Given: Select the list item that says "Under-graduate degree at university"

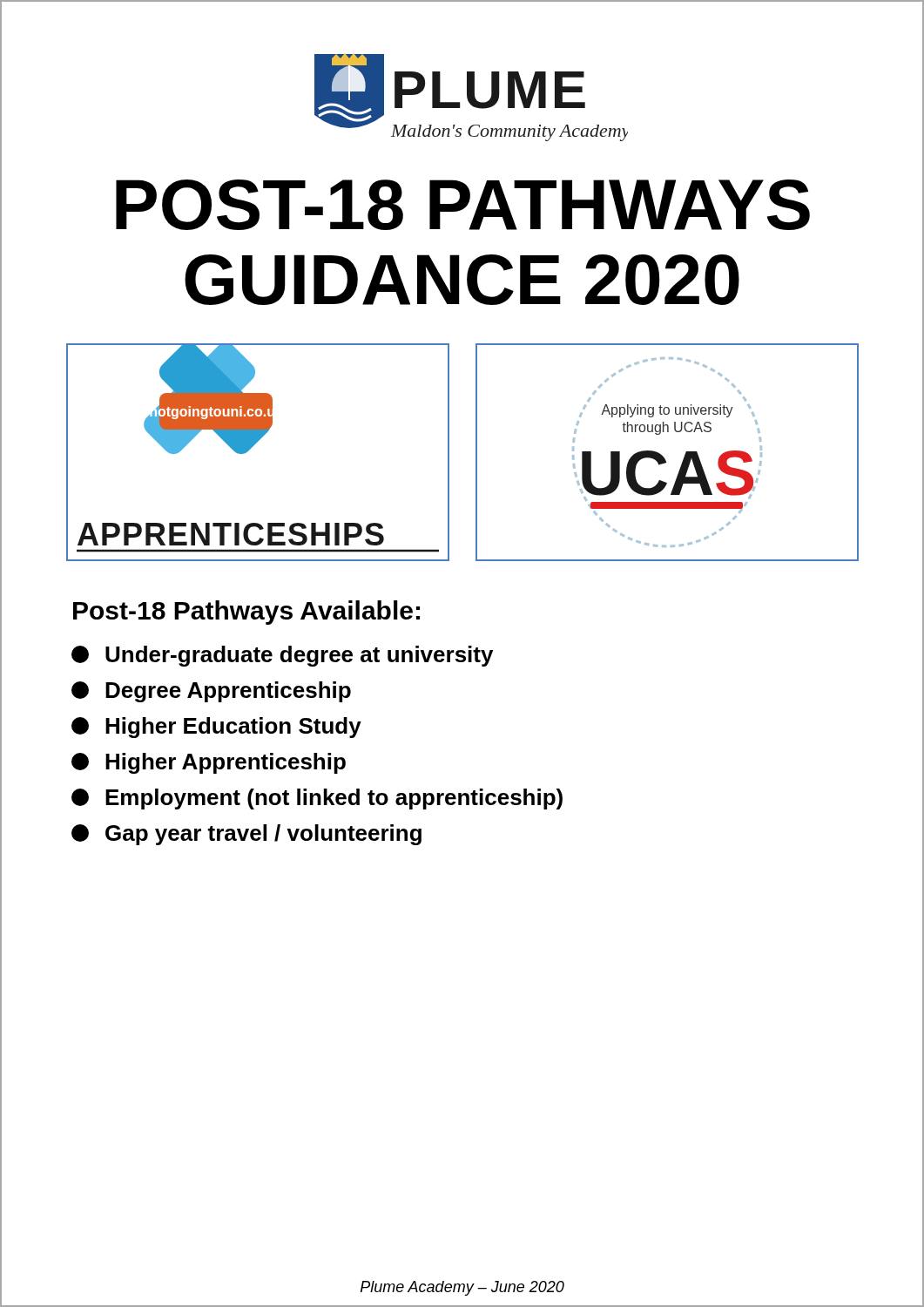Looking at the screenshot, I should pyautogui.click(x=282, y=655).
